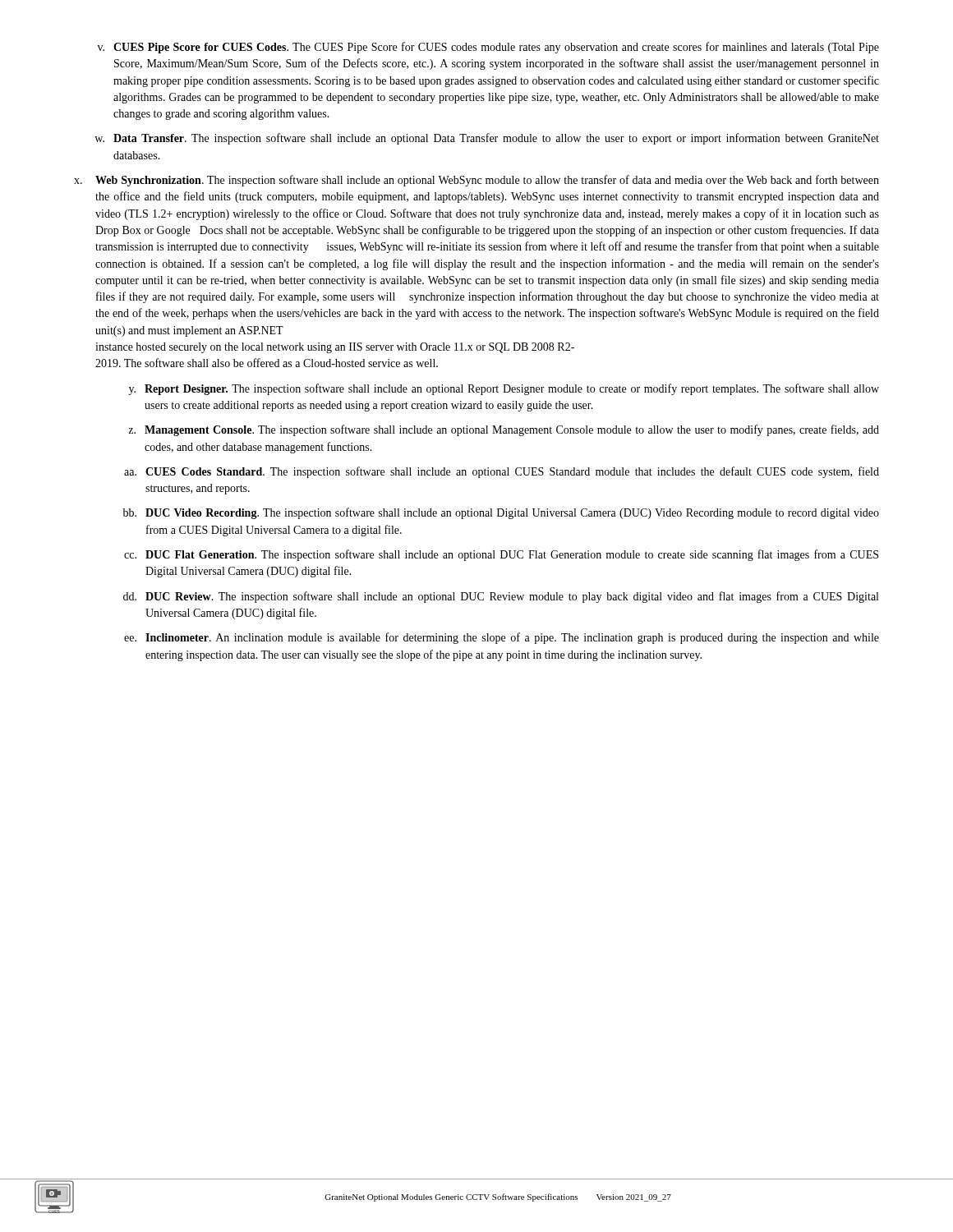
Task: Navigate to the passage starting "v. CUES Pipe Score for CUES Codes. The"
Action: [476, 81]
